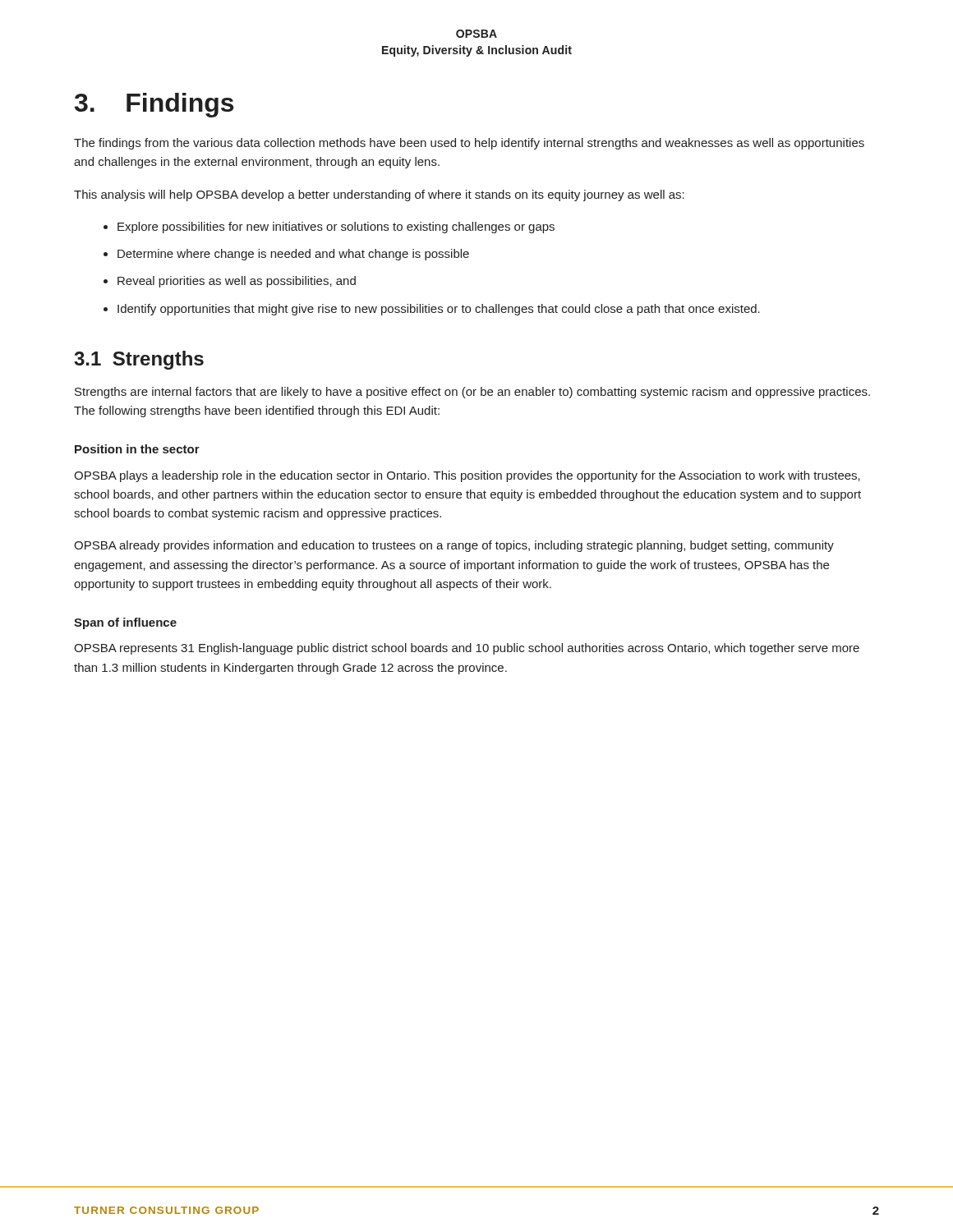Select the text starting "The findings from the"
This screenshot has width=953, height=1232.
(476, 152)
